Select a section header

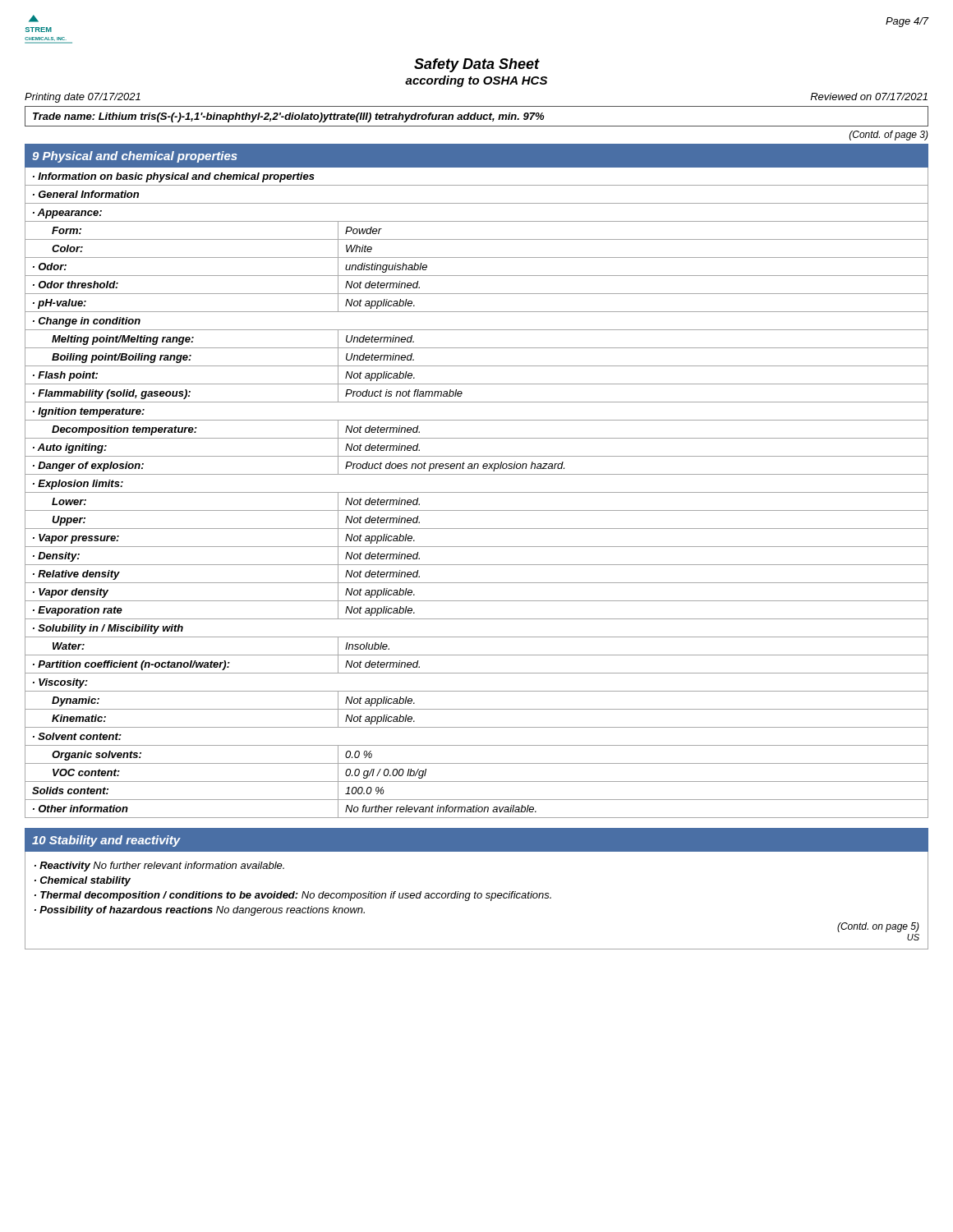click(x=106, y=840)
